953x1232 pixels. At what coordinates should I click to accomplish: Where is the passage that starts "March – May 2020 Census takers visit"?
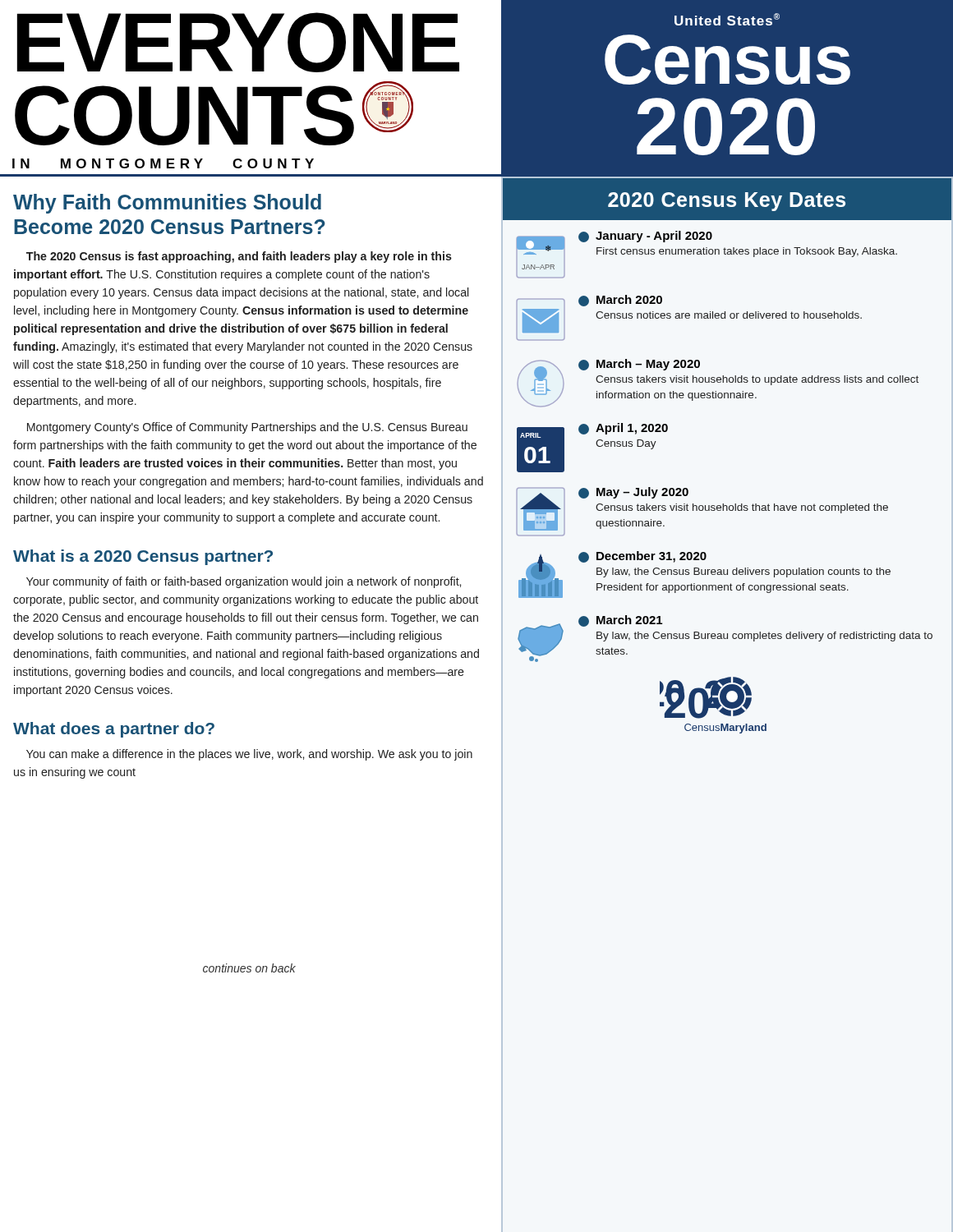(x=725, y=384)
